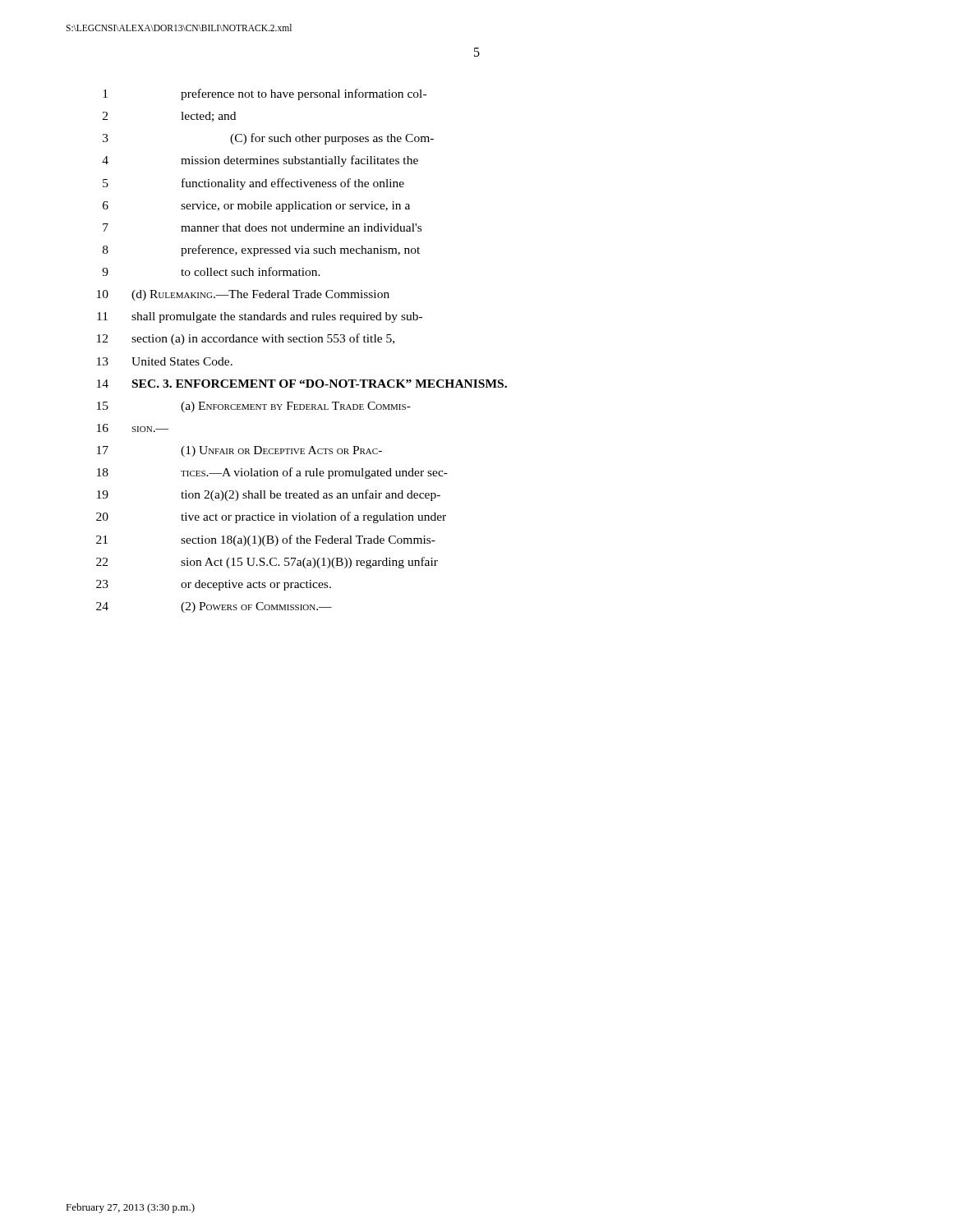Click on the list item containing "5 functionality and effectiveness"
The width and height of the screenshot is (953, 1232).
tap(253, 184)
